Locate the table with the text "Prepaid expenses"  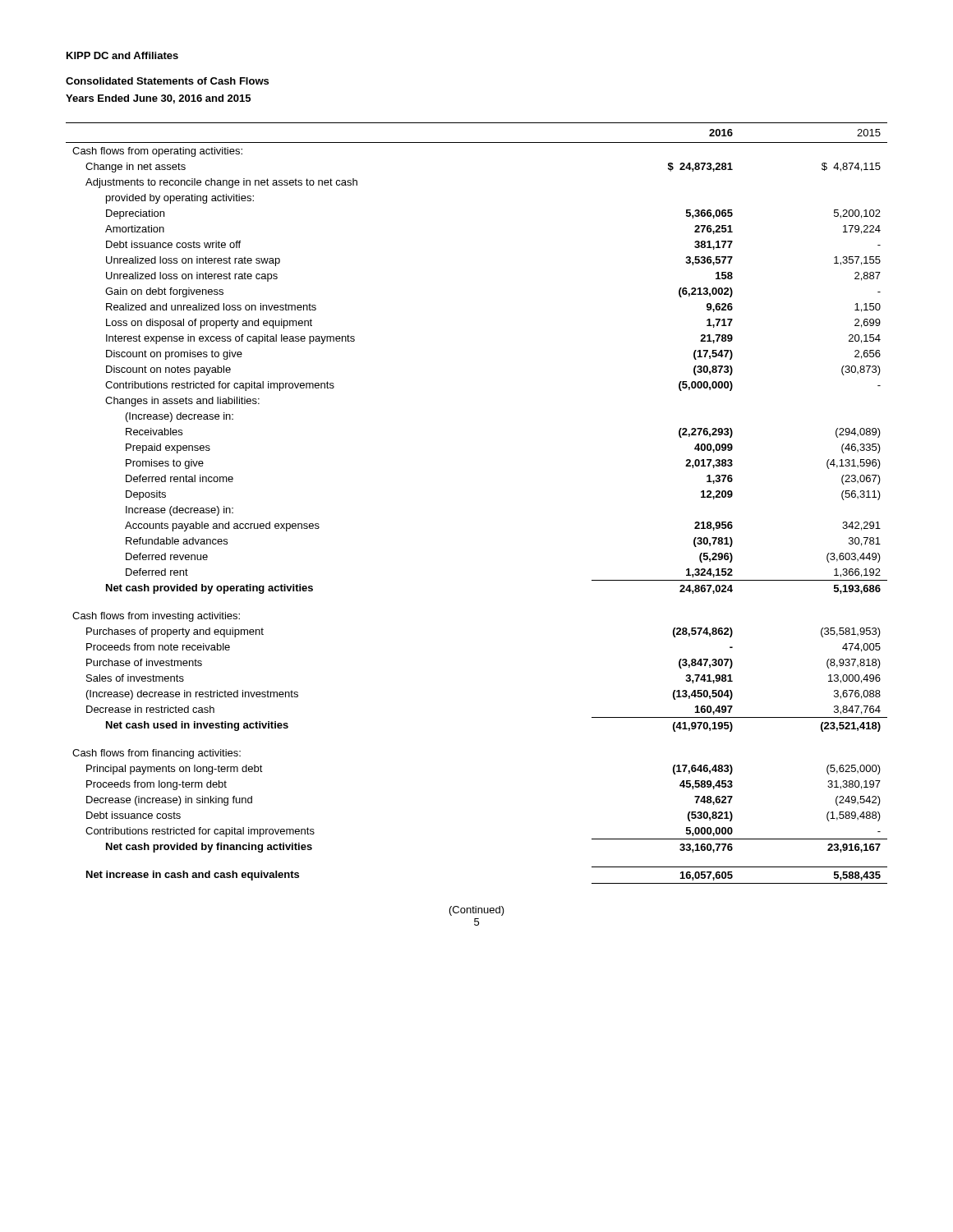pos(476,503)
